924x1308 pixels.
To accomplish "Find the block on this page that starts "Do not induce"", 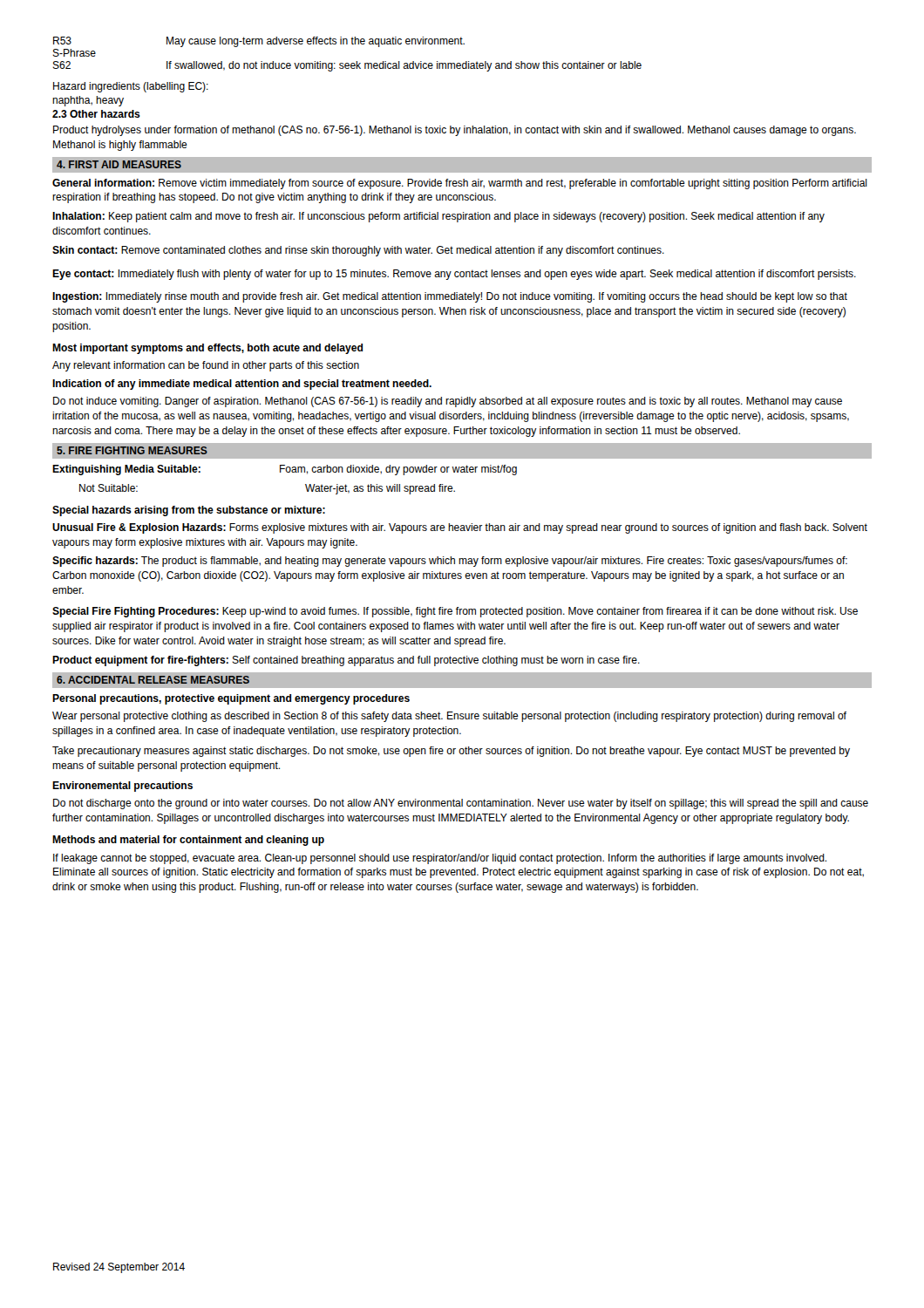I will [x=451, y=416].
